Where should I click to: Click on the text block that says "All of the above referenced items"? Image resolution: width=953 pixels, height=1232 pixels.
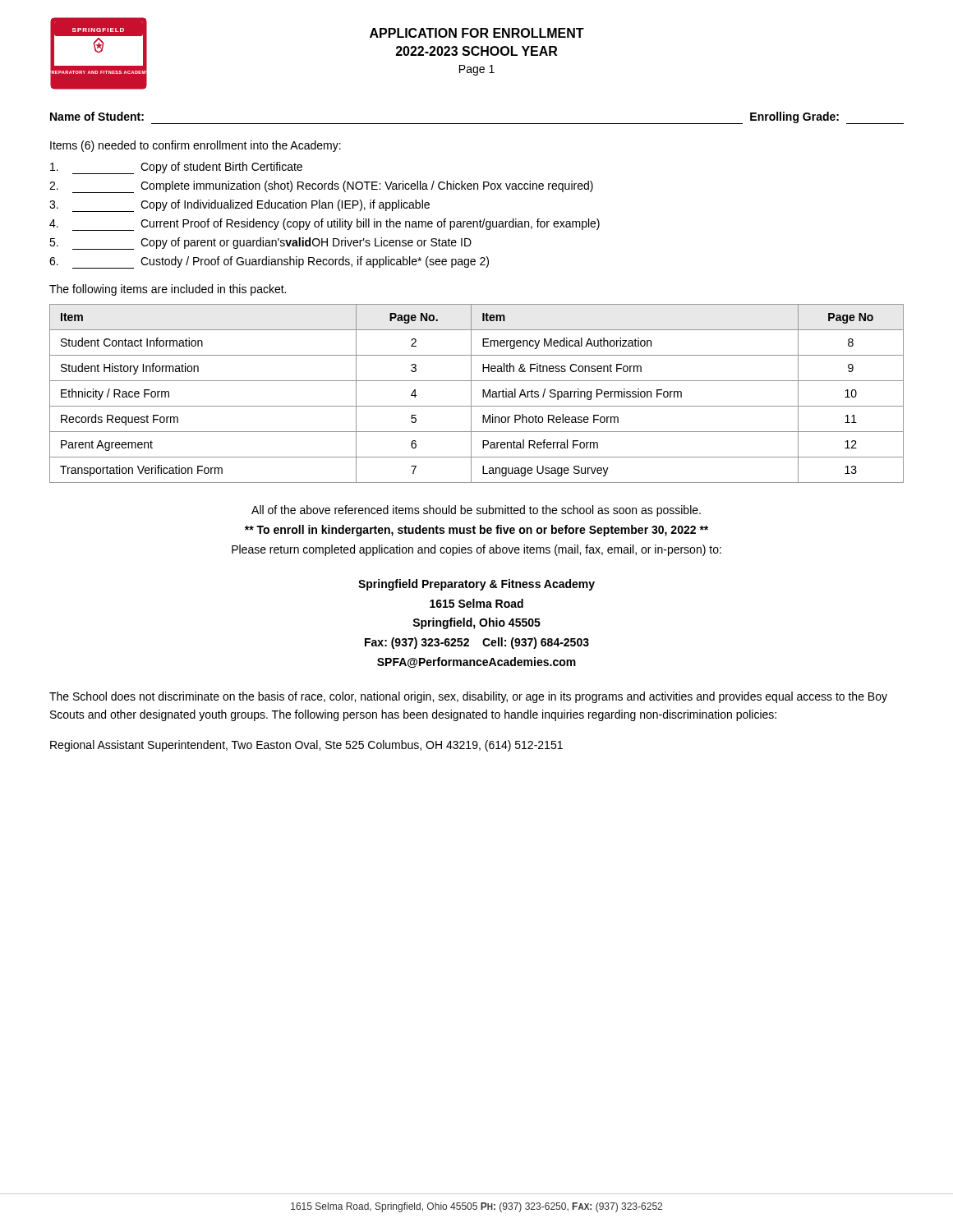pos(476,530)
